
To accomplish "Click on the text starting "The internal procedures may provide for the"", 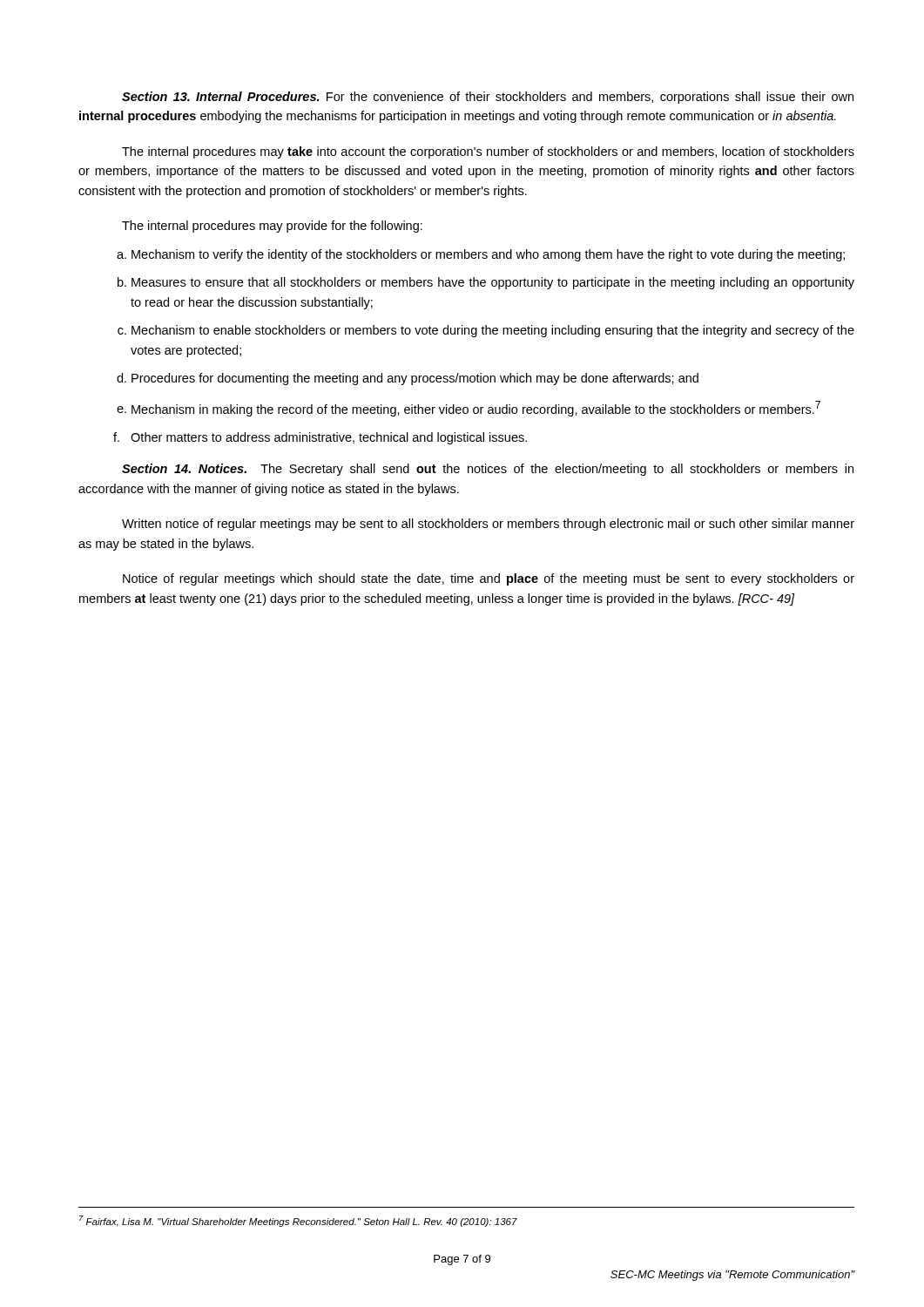I will coord(272,227).
